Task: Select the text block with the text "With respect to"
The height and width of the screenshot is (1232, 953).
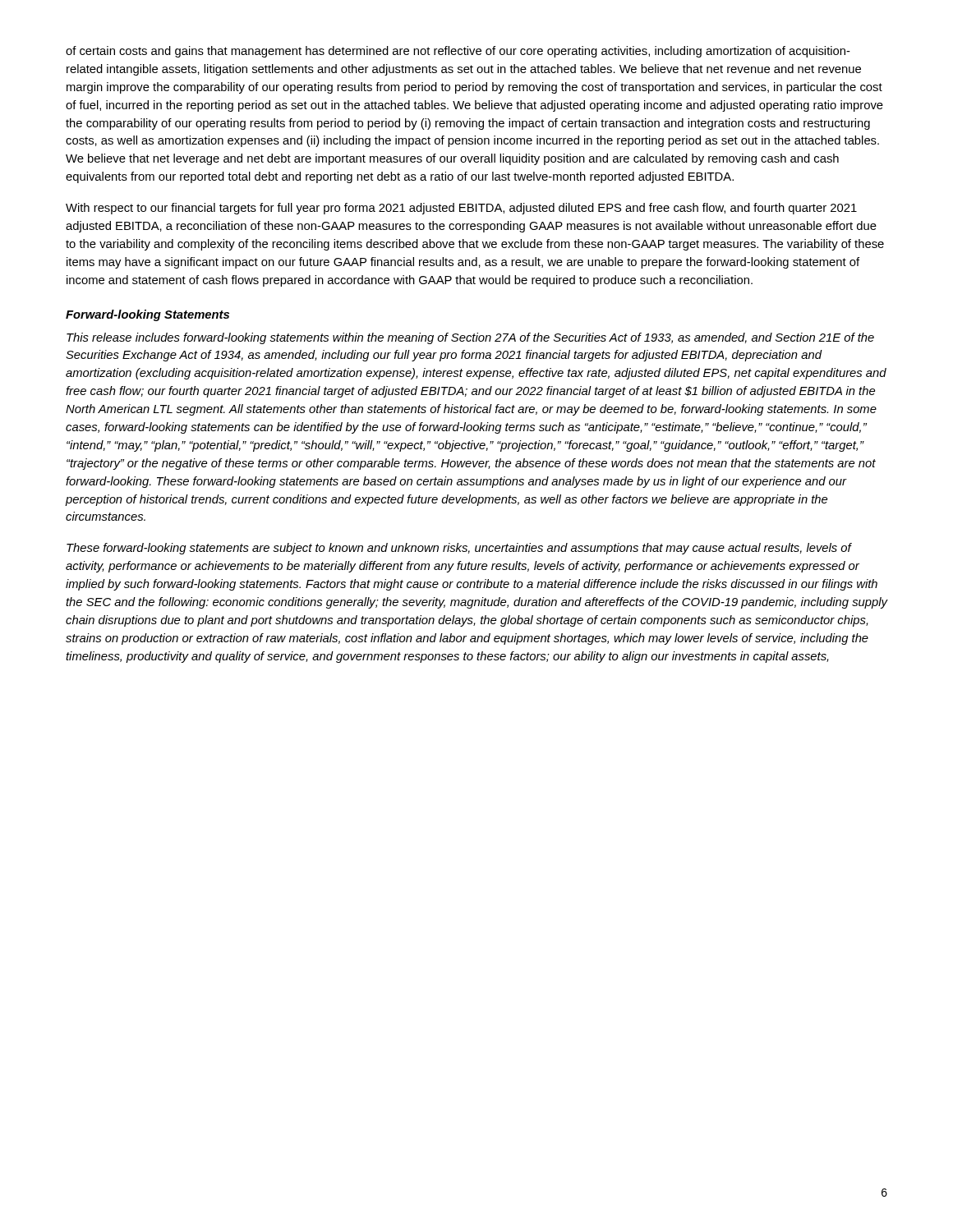Action: [475, 244]
